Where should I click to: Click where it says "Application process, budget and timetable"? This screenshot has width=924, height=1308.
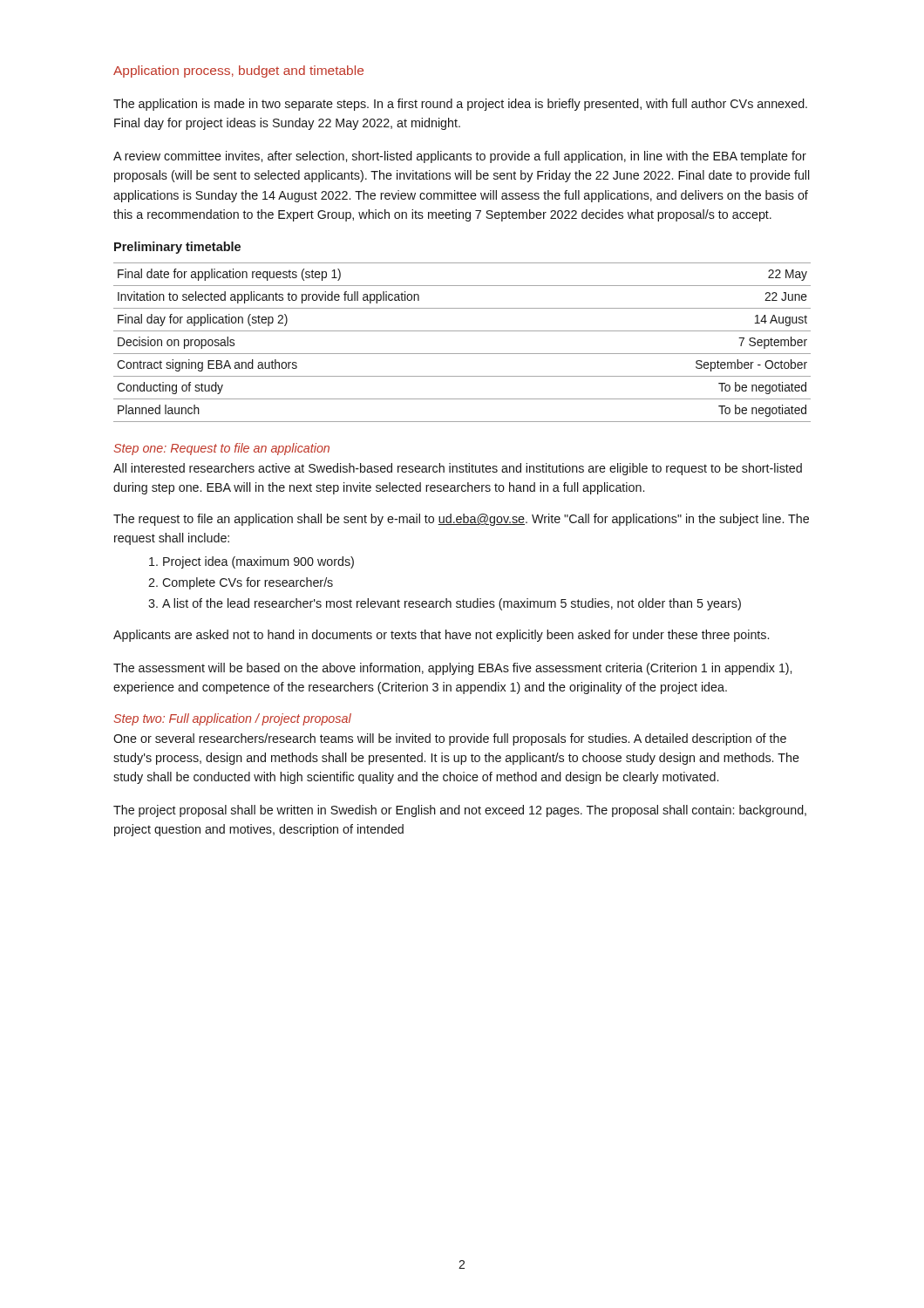pyautogui.click(x=238, y=72)
